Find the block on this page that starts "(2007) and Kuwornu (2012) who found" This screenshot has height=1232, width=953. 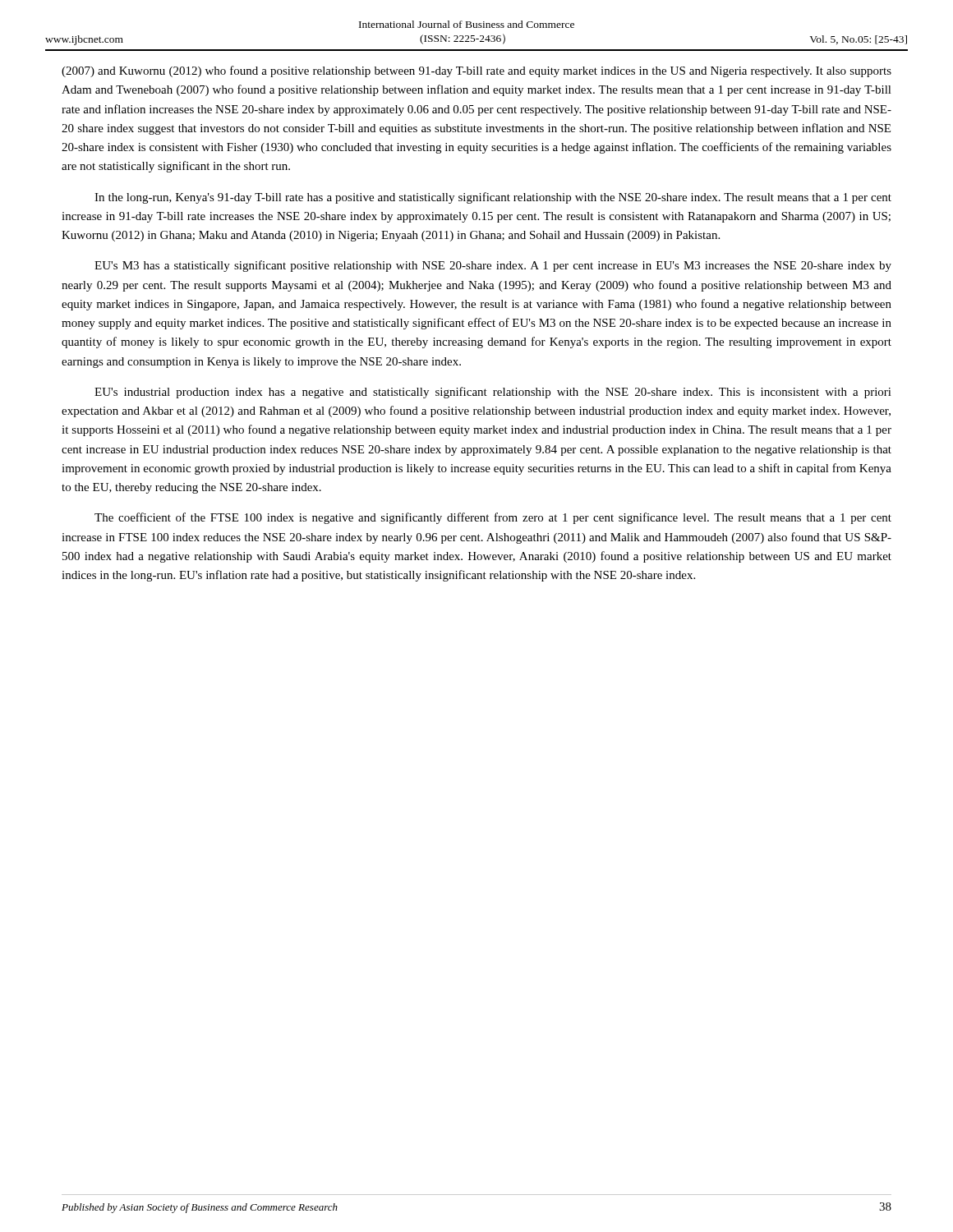click(476, 119)
